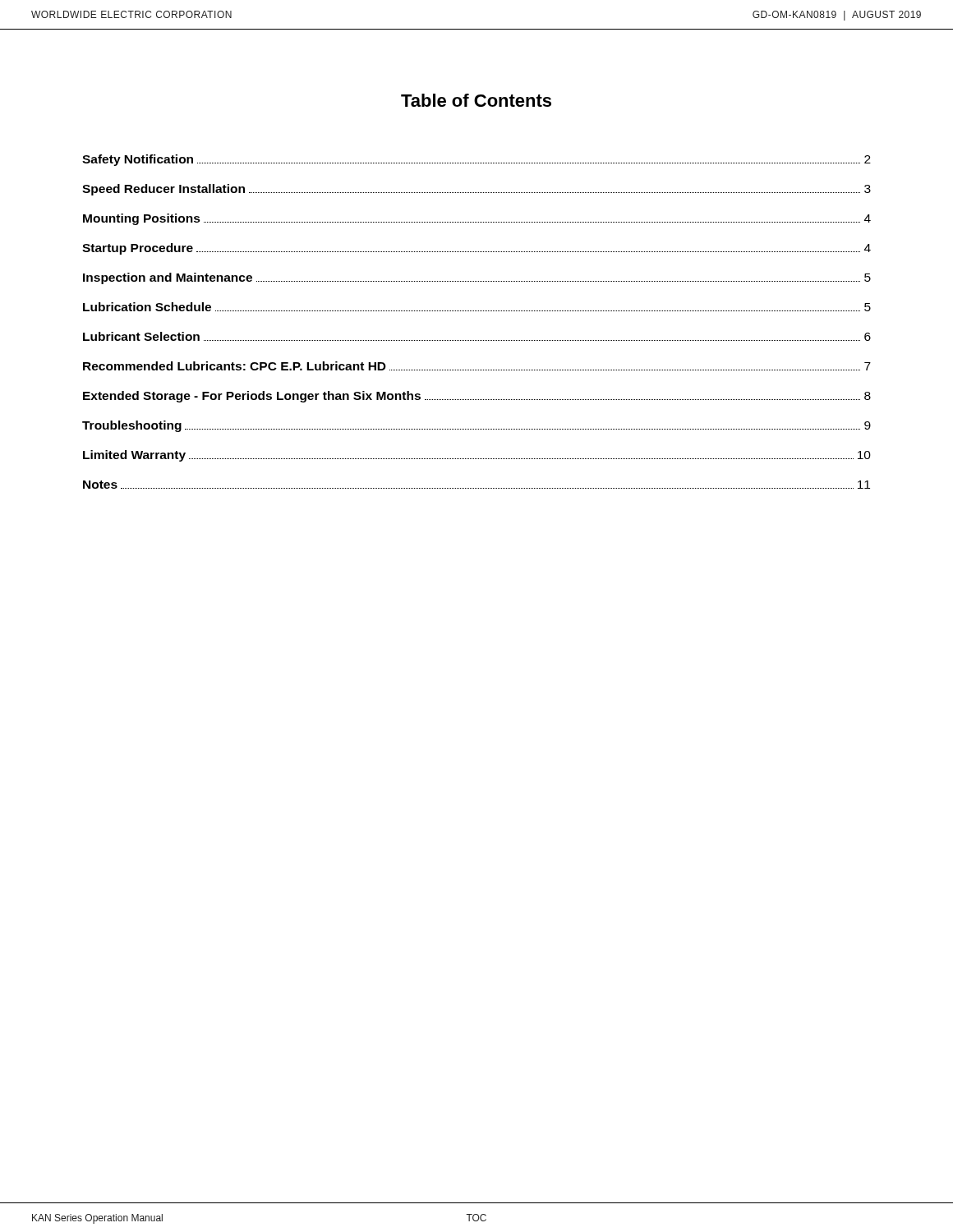Viewport: 953px width, 1232px height.
Task: Find the list item that reads "Limited Warranty 10"
Action: 476,455
